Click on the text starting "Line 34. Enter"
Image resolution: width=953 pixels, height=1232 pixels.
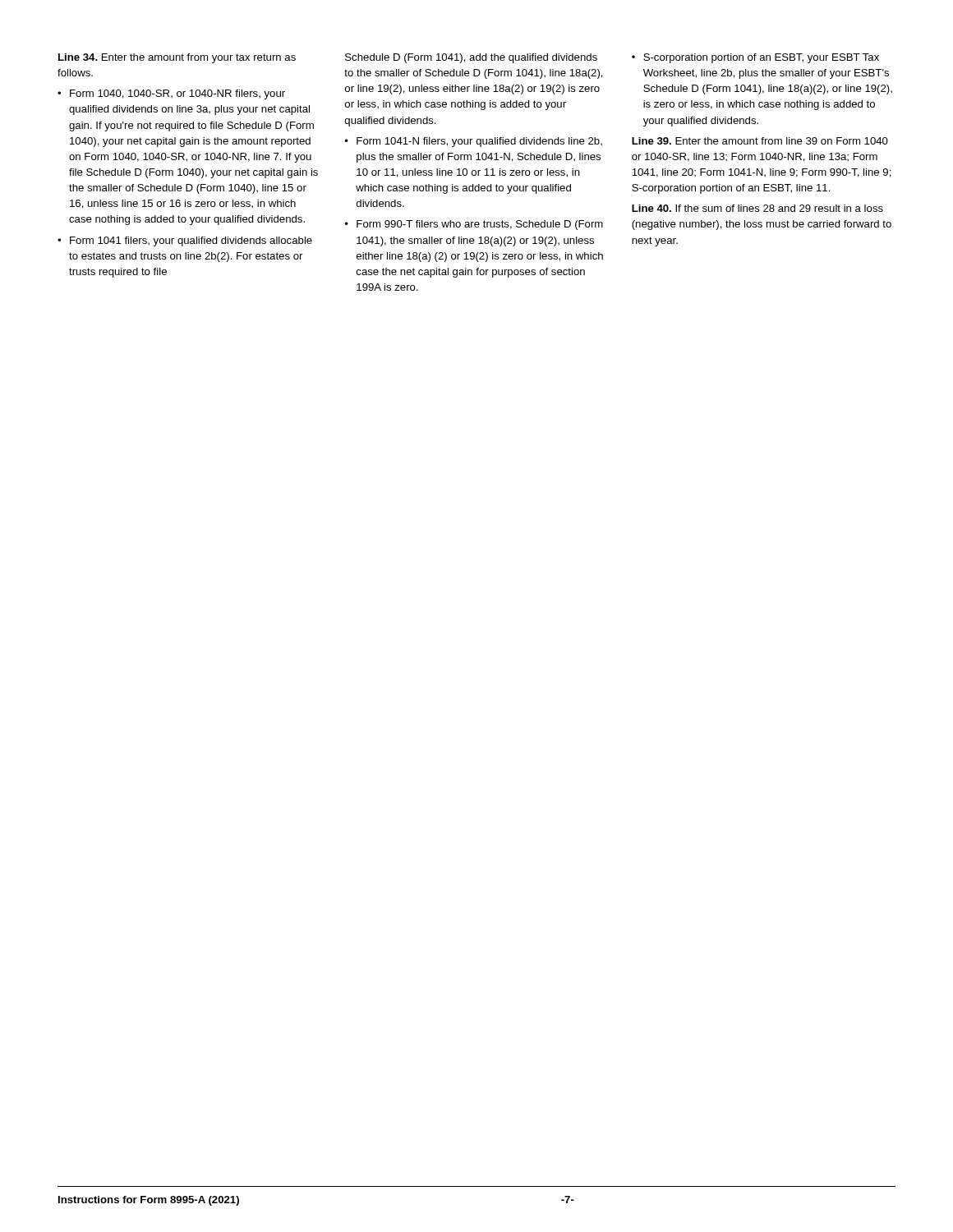click(190, 164)
